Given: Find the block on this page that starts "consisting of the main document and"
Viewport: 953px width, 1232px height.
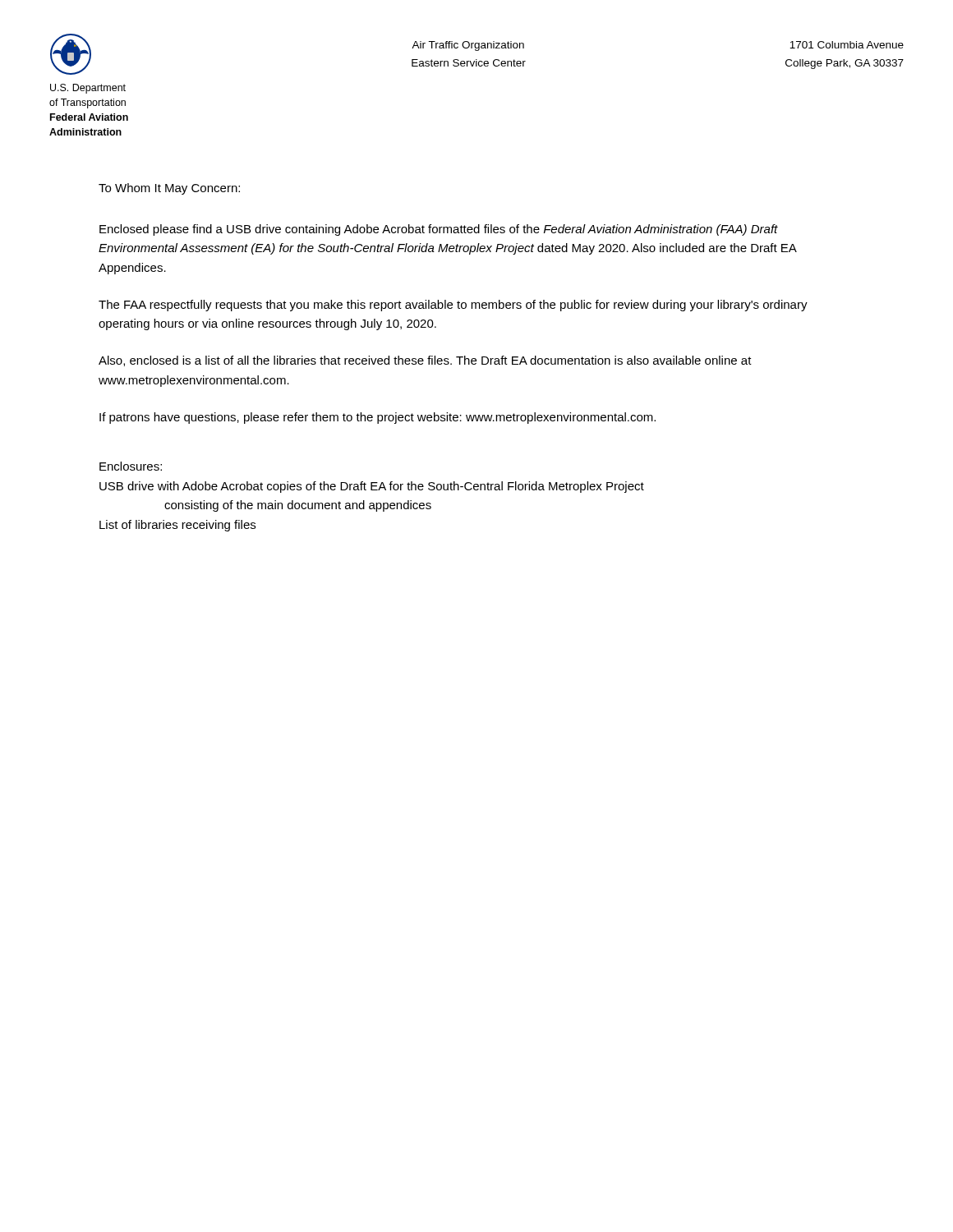Looking at the screenshot, I should point(298,505).
